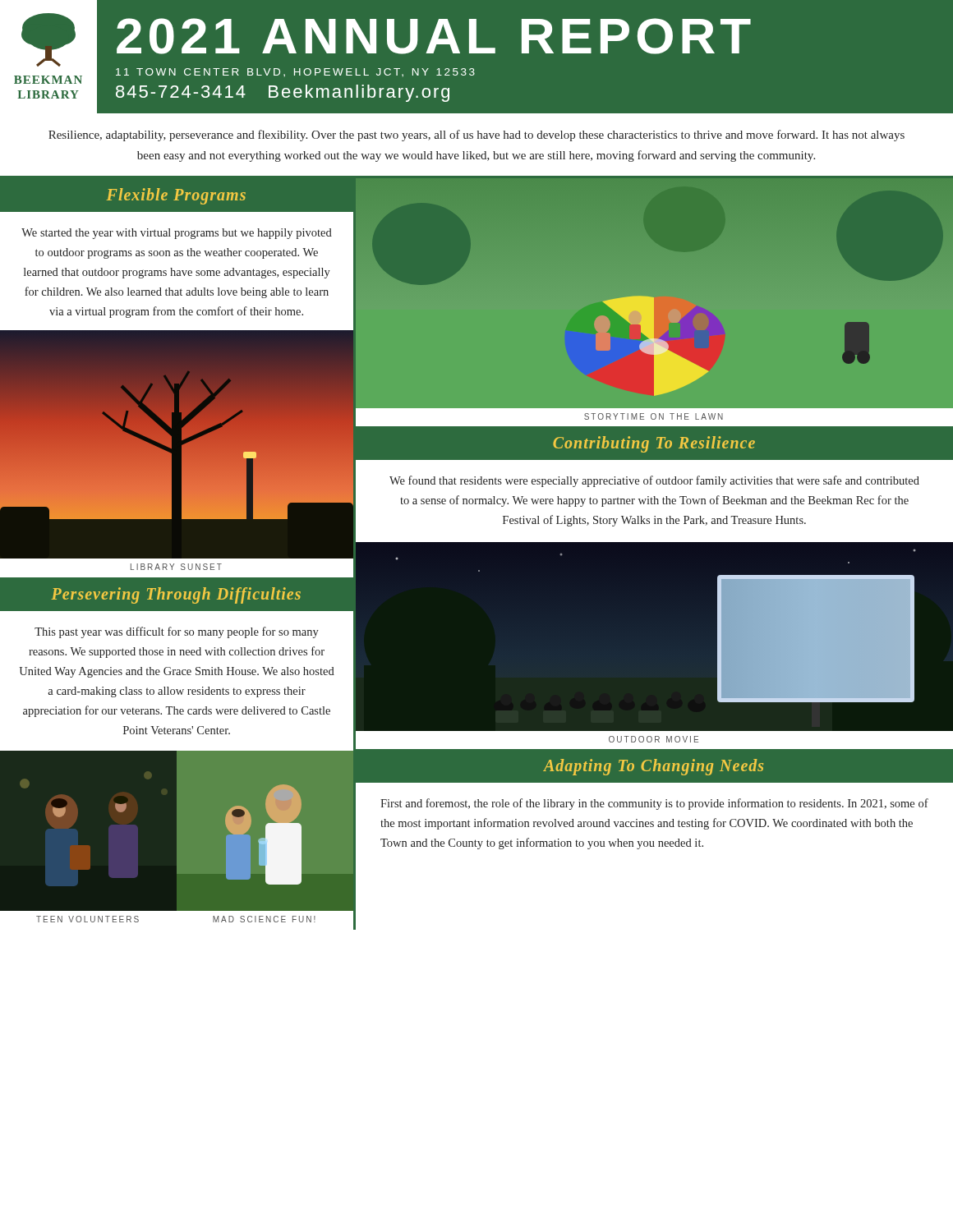Viewport: 953px width, 1232px height.
Task: Locate the text "LIBRARY SUNSET"
Action: (x=177, y=567)
